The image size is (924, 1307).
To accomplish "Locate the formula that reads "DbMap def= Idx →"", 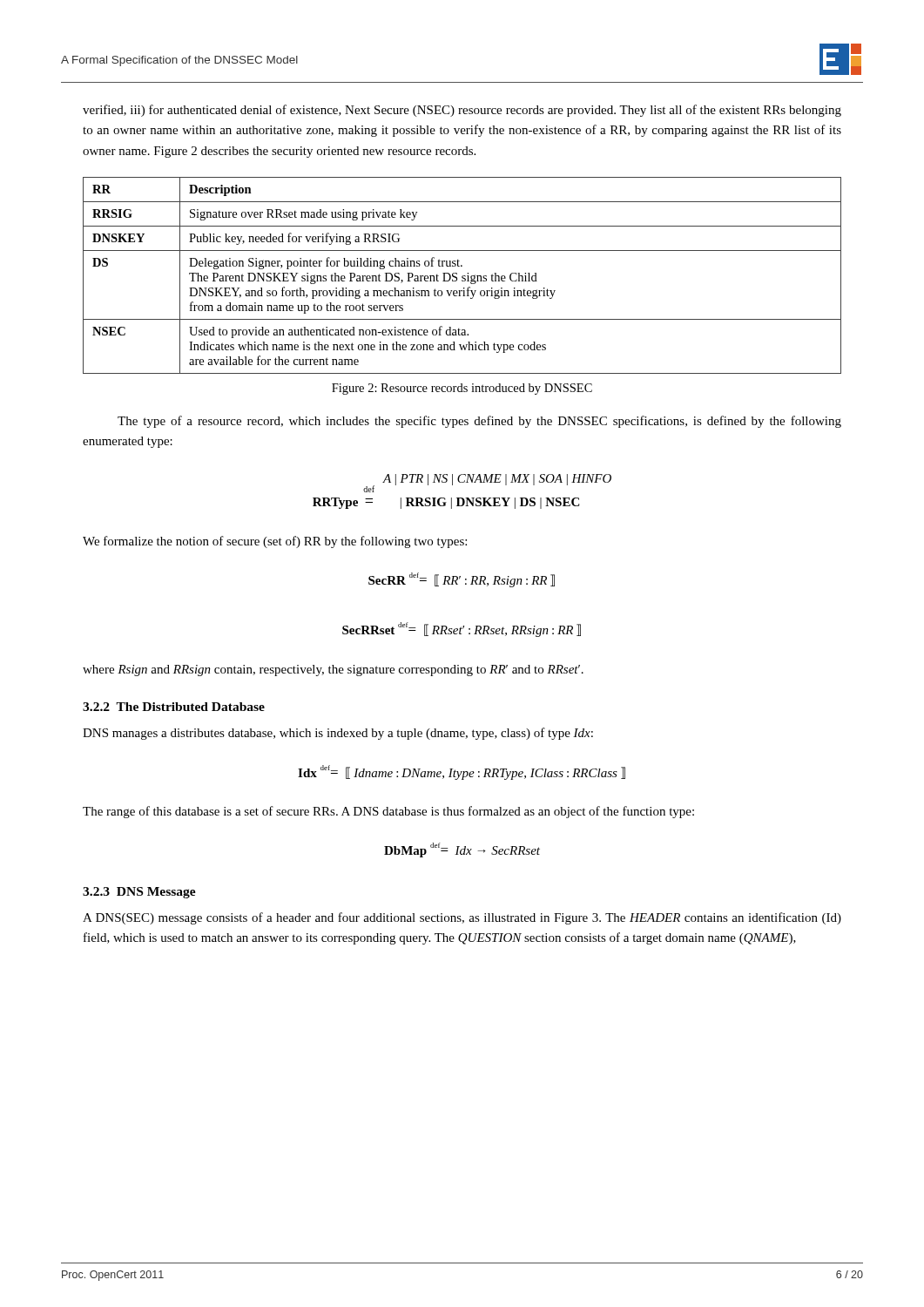I will (x=462, y=850).
